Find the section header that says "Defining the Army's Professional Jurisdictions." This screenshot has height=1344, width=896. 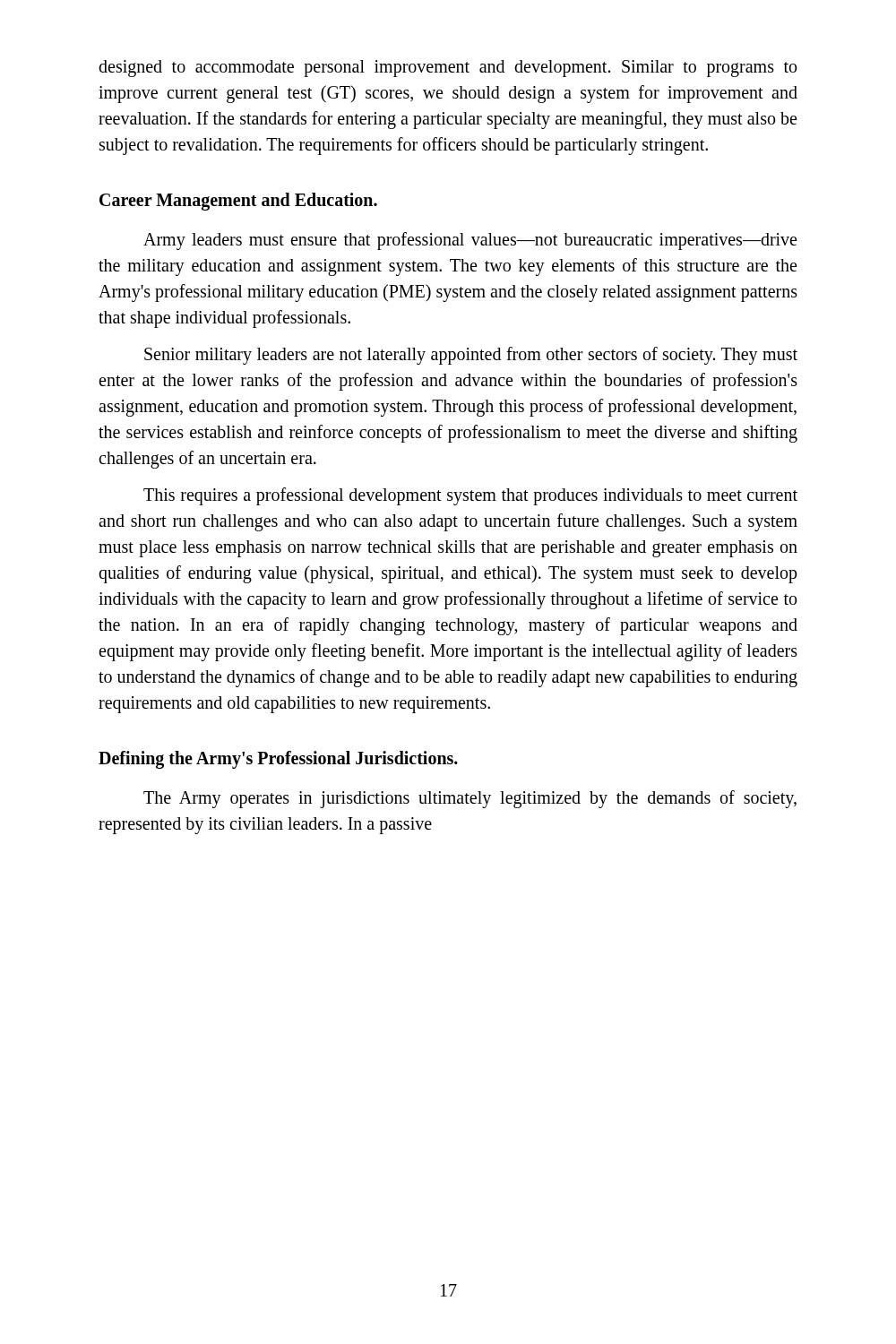point(278,758)
